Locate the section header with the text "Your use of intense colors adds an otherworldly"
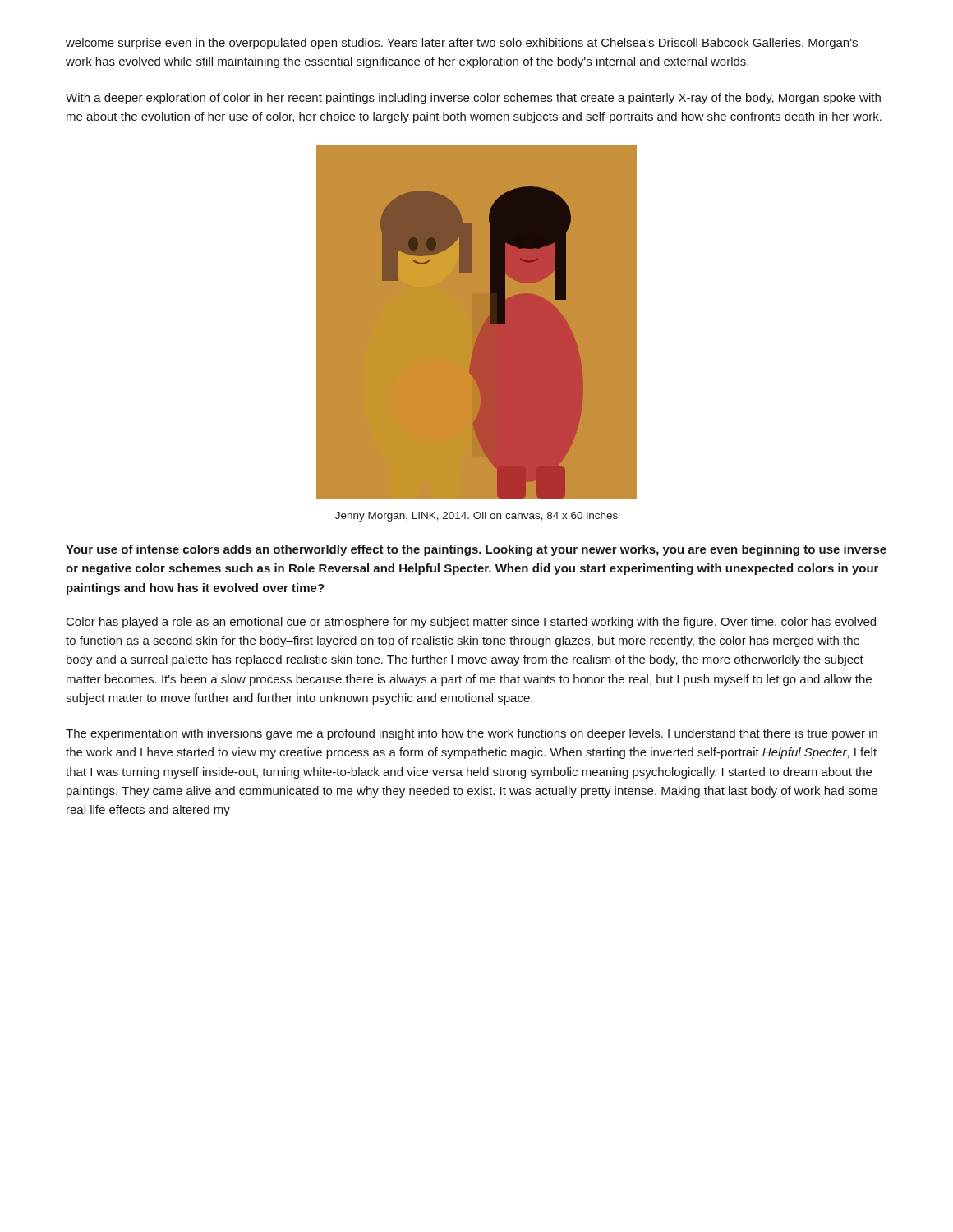This screenshot has height=1232, width=953. [x=476, y=568]
